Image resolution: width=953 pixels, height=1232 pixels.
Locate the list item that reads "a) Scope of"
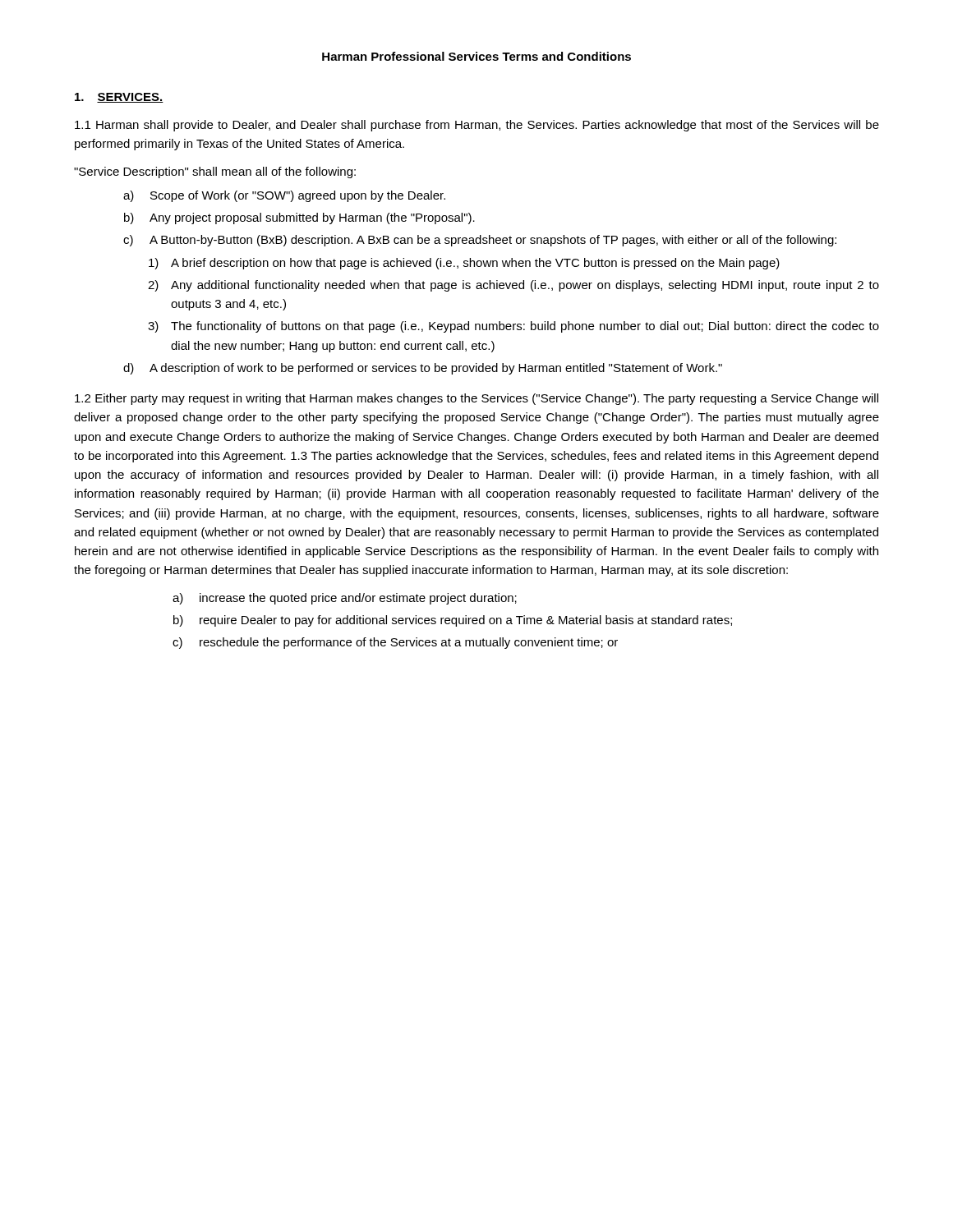click(284, 196)
